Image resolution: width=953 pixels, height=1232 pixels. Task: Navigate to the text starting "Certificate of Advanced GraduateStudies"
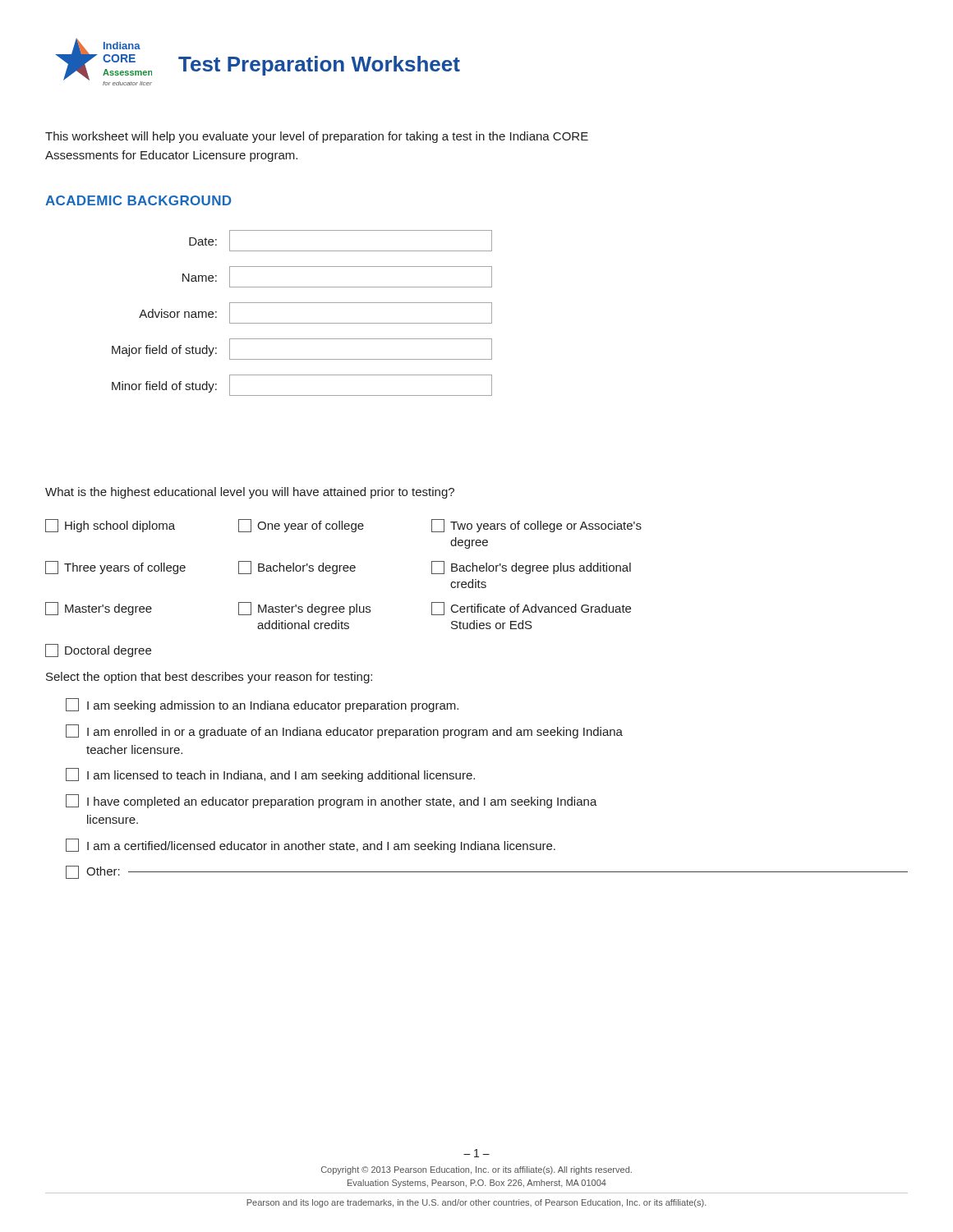click(532, 617)
